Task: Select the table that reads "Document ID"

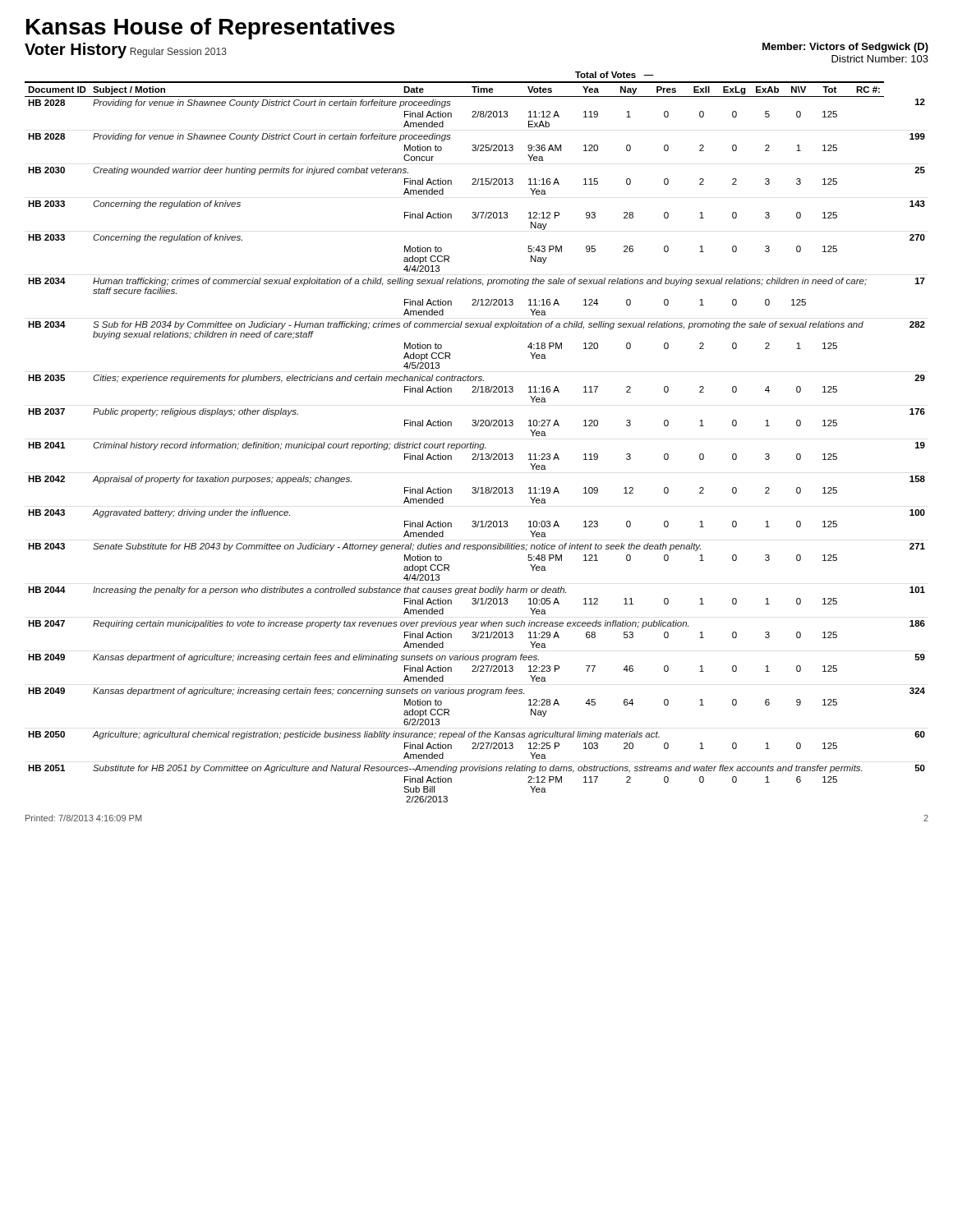Action: point(476,436)
